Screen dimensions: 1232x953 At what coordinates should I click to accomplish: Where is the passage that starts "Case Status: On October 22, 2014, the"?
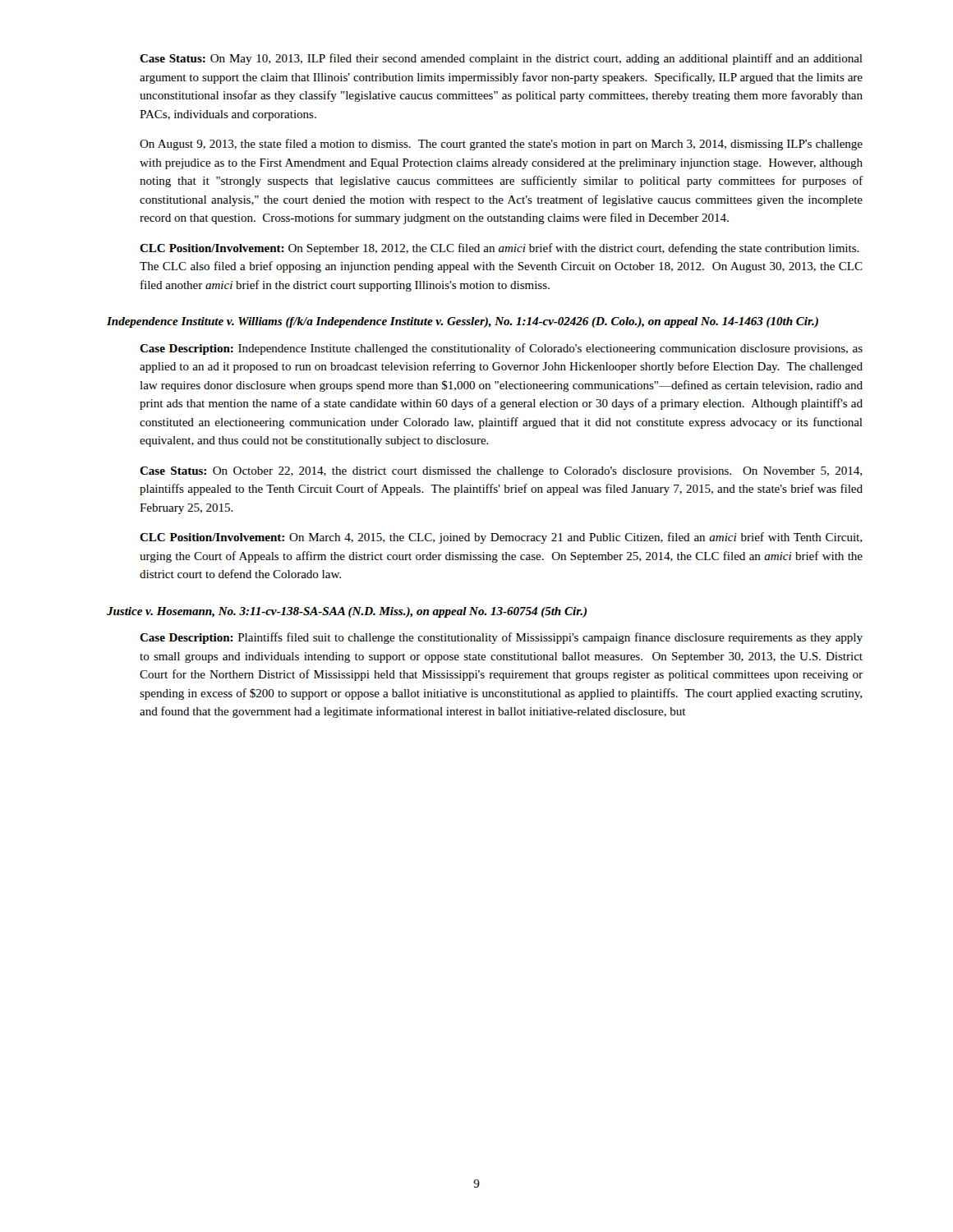click(501, 489)
